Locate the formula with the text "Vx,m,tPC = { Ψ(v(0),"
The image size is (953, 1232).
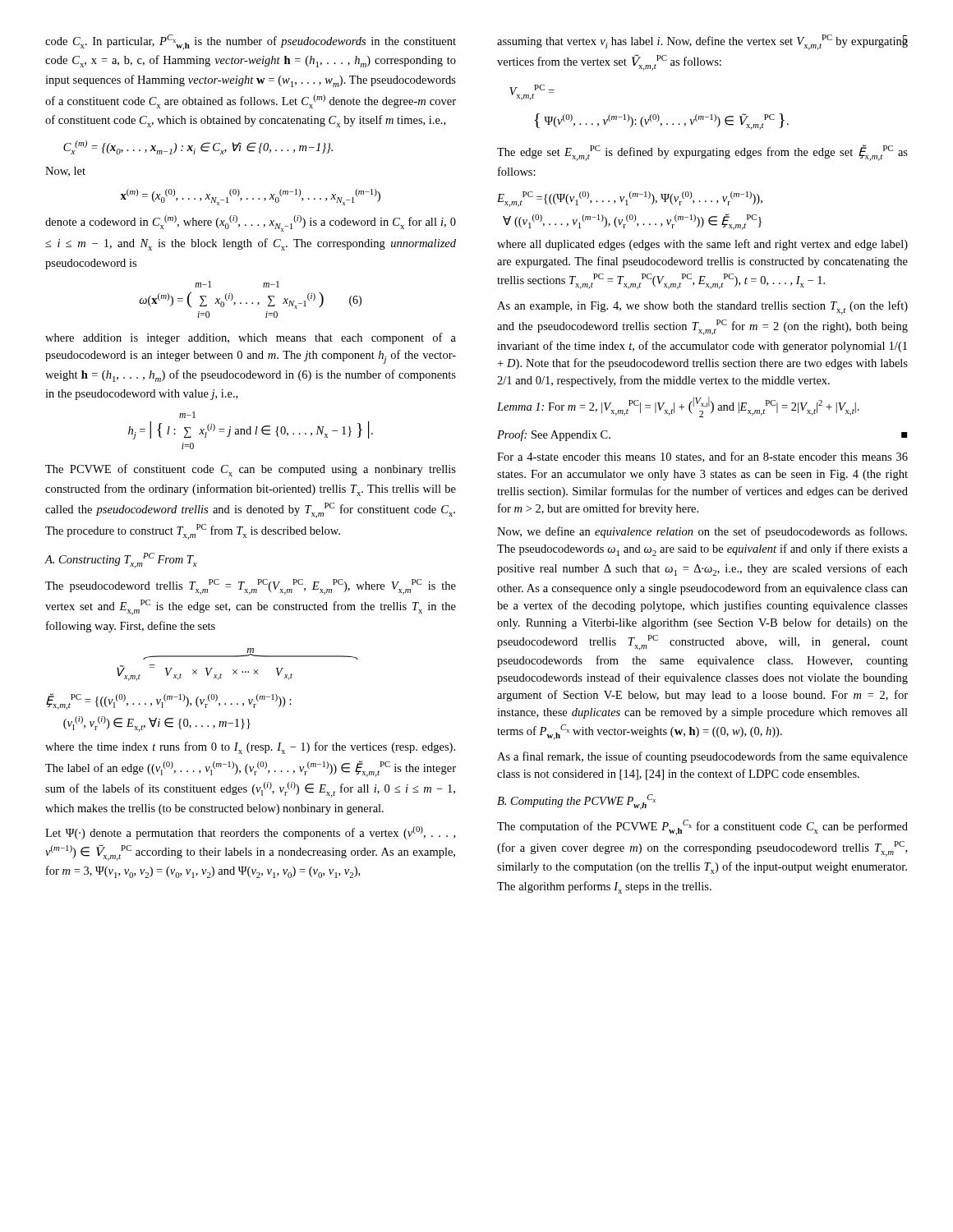point(702,108)
